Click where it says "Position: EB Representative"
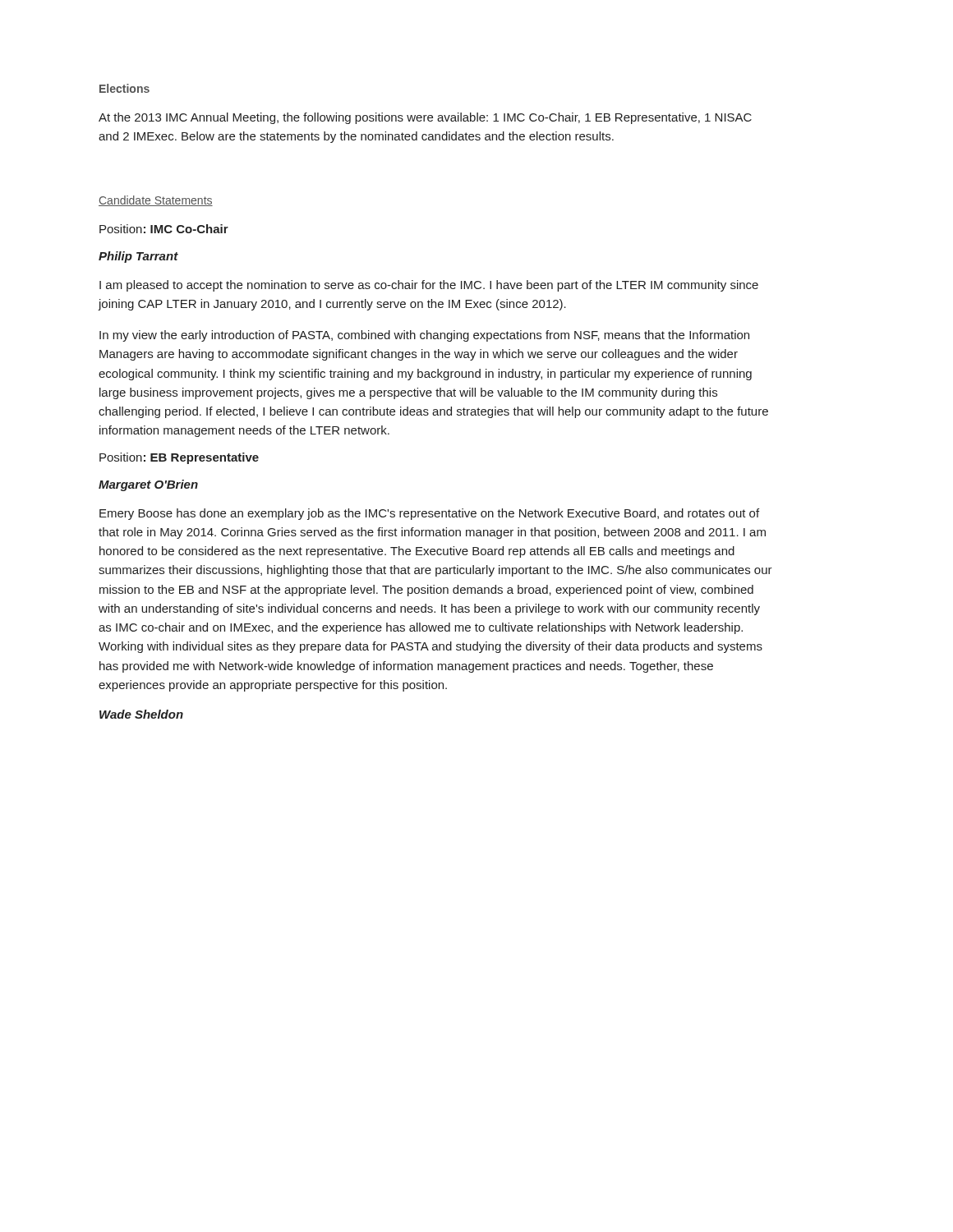953x1232 pixels. [179, 458]
